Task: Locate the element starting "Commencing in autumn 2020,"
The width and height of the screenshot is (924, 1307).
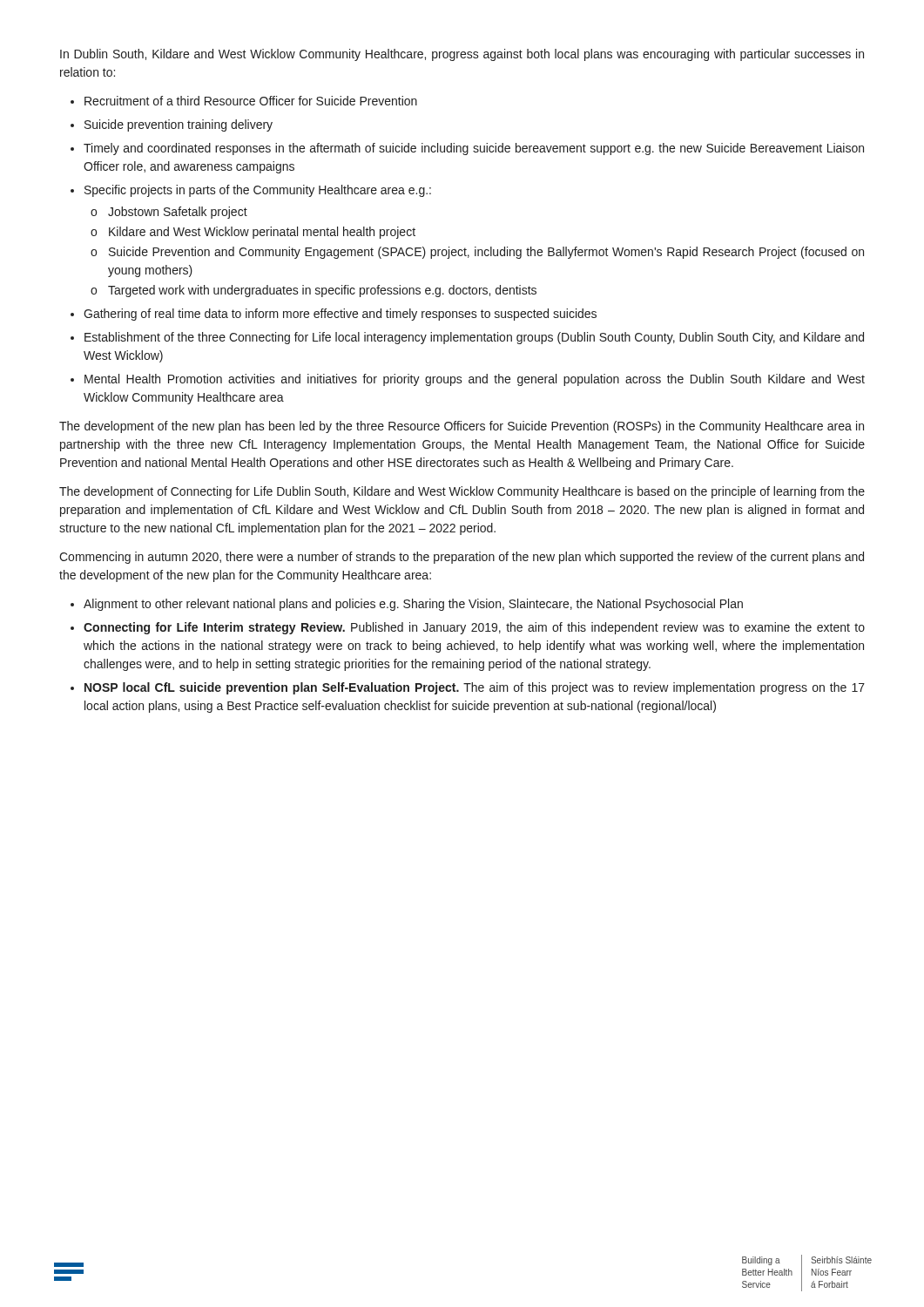Action: [462, 566]
